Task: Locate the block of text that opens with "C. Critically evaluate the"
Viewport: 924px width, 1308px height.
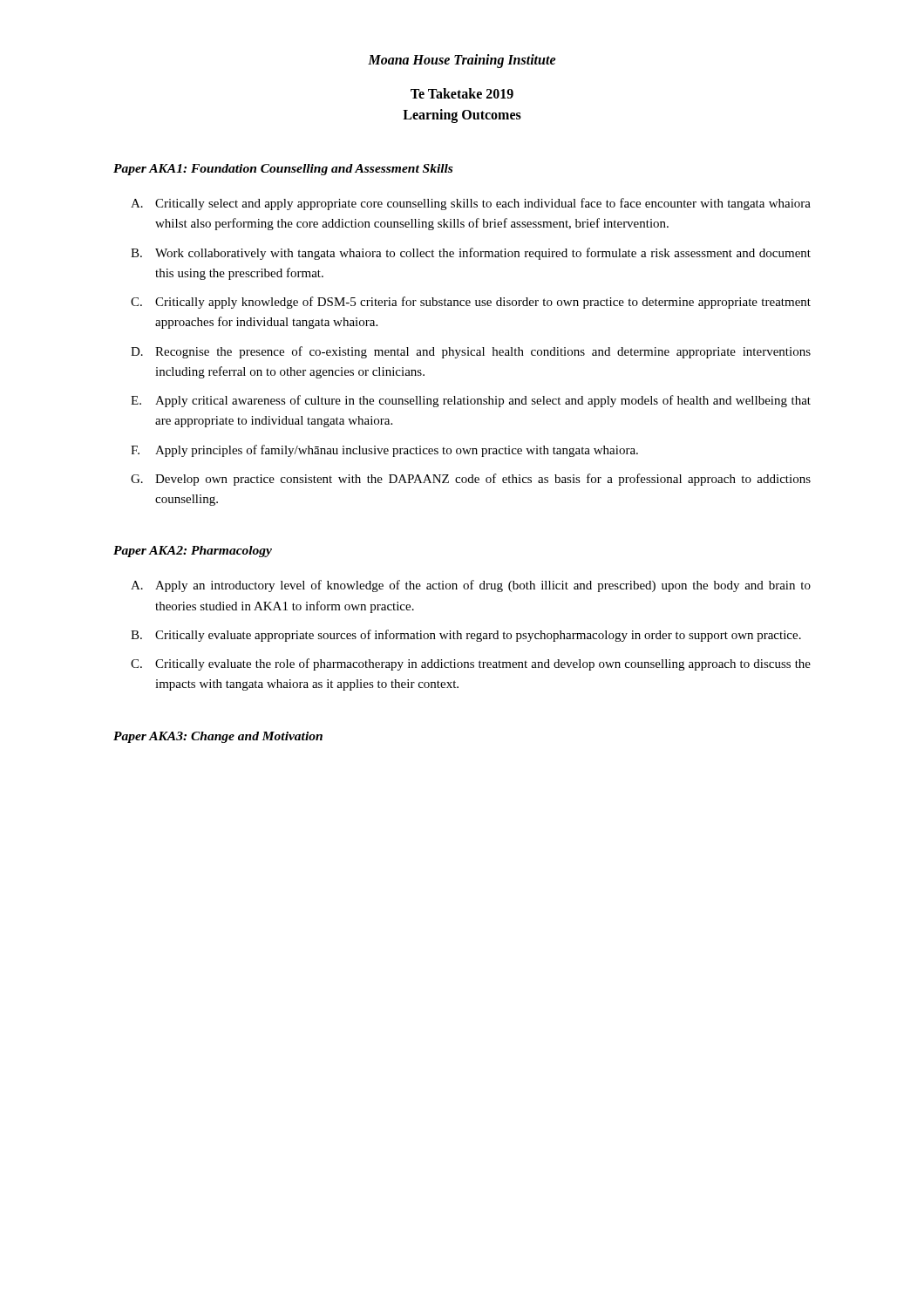Action: (471, 674)
